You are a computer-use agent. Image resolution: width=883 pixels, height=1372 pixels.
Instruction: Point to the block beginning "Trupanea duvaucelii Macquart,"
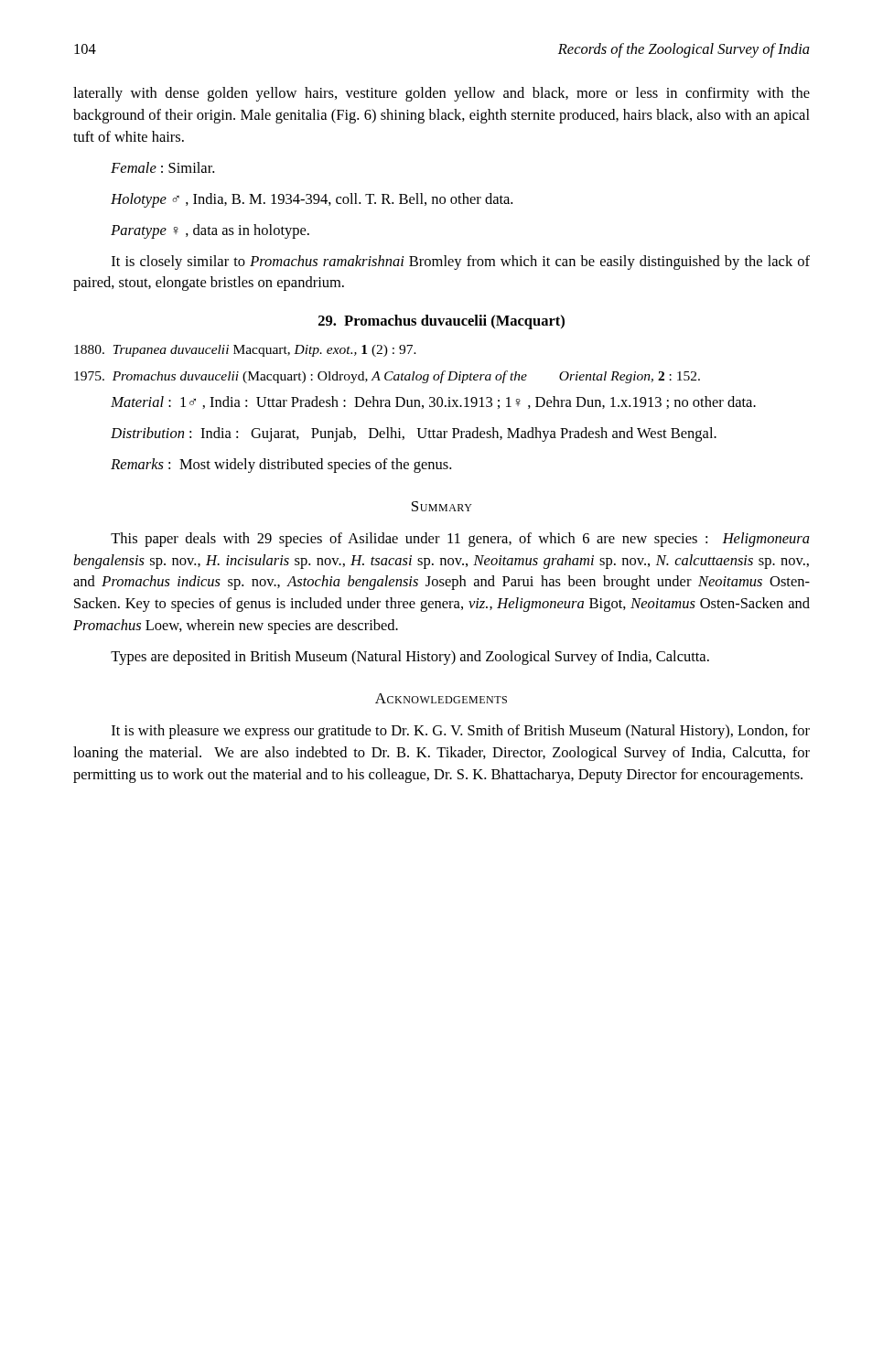[x=245, y=351]
